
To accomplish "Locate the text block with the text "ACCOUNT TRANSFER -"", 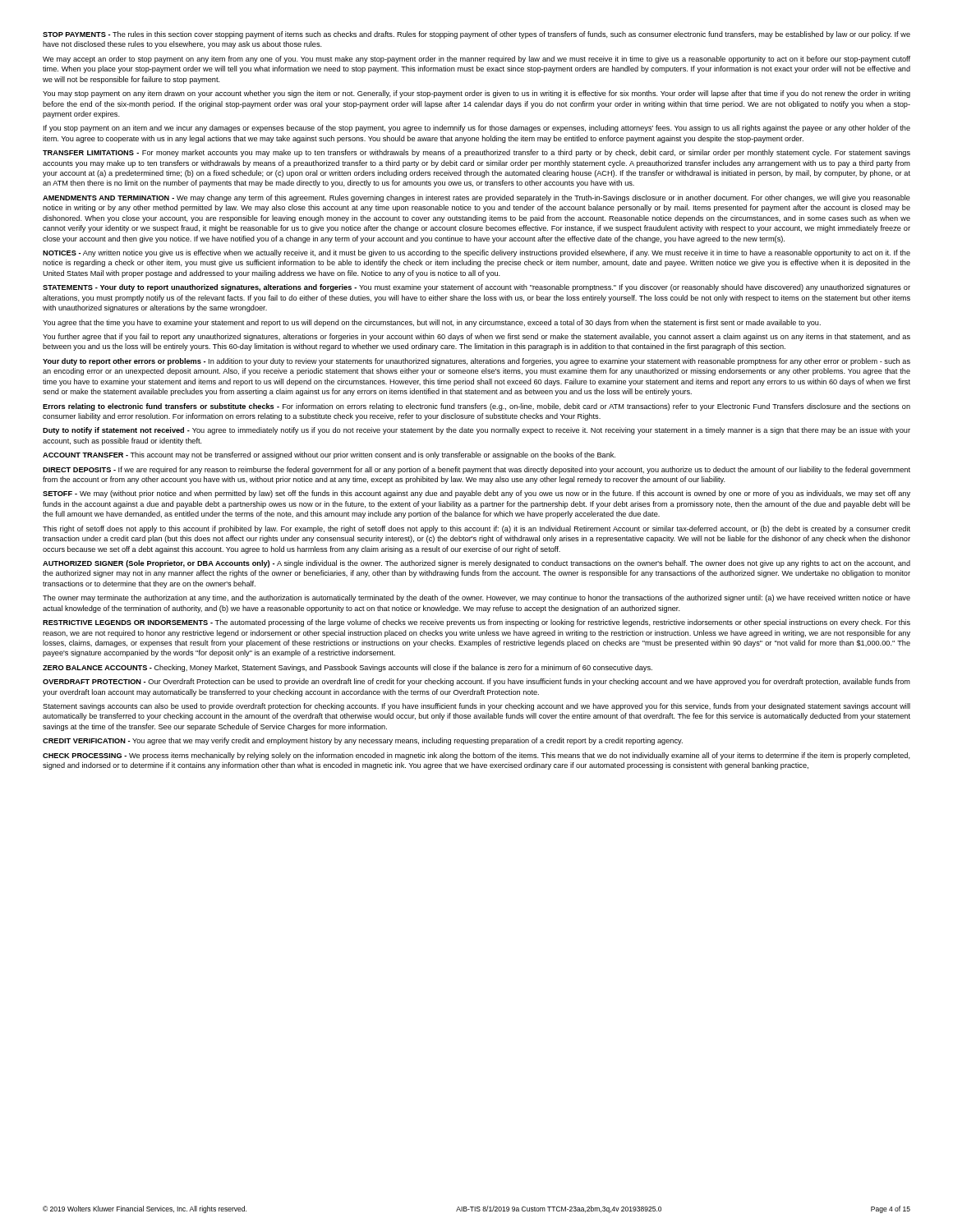I will click(476, 455).
